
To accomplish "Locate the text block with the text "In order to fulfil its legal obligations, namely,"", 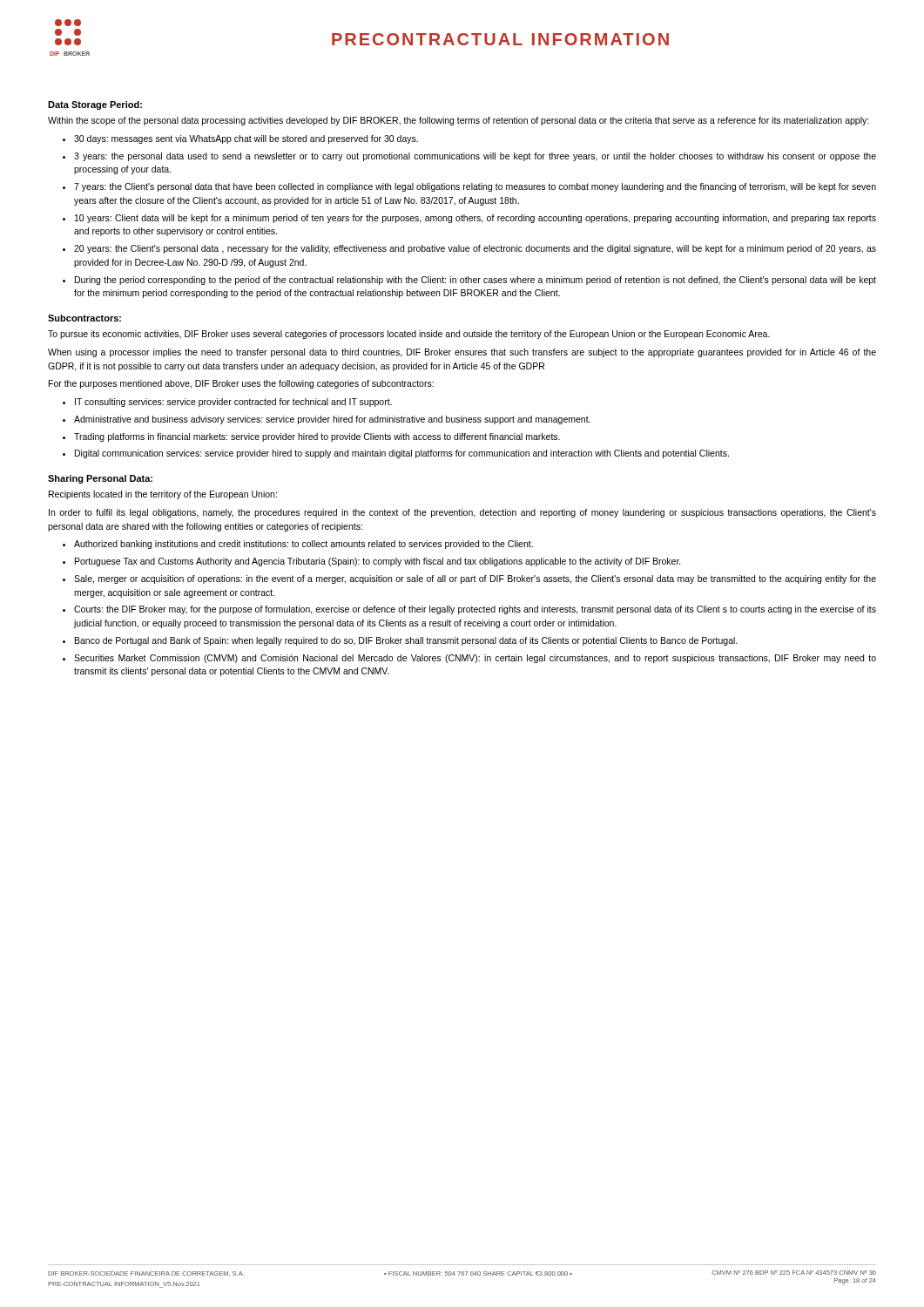I will point(462,519).
